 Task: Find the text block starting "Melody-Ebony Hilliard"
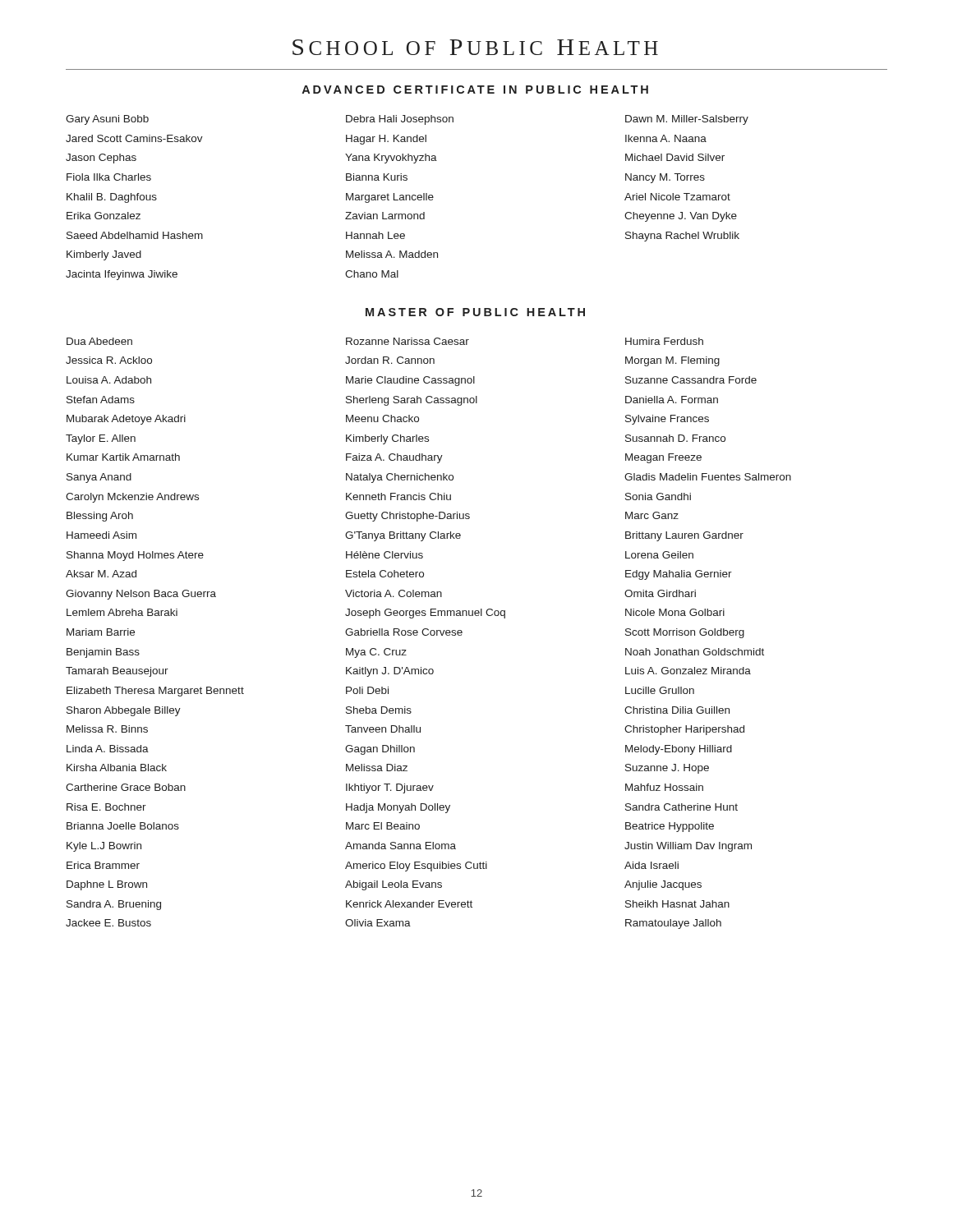click(678, 748)
